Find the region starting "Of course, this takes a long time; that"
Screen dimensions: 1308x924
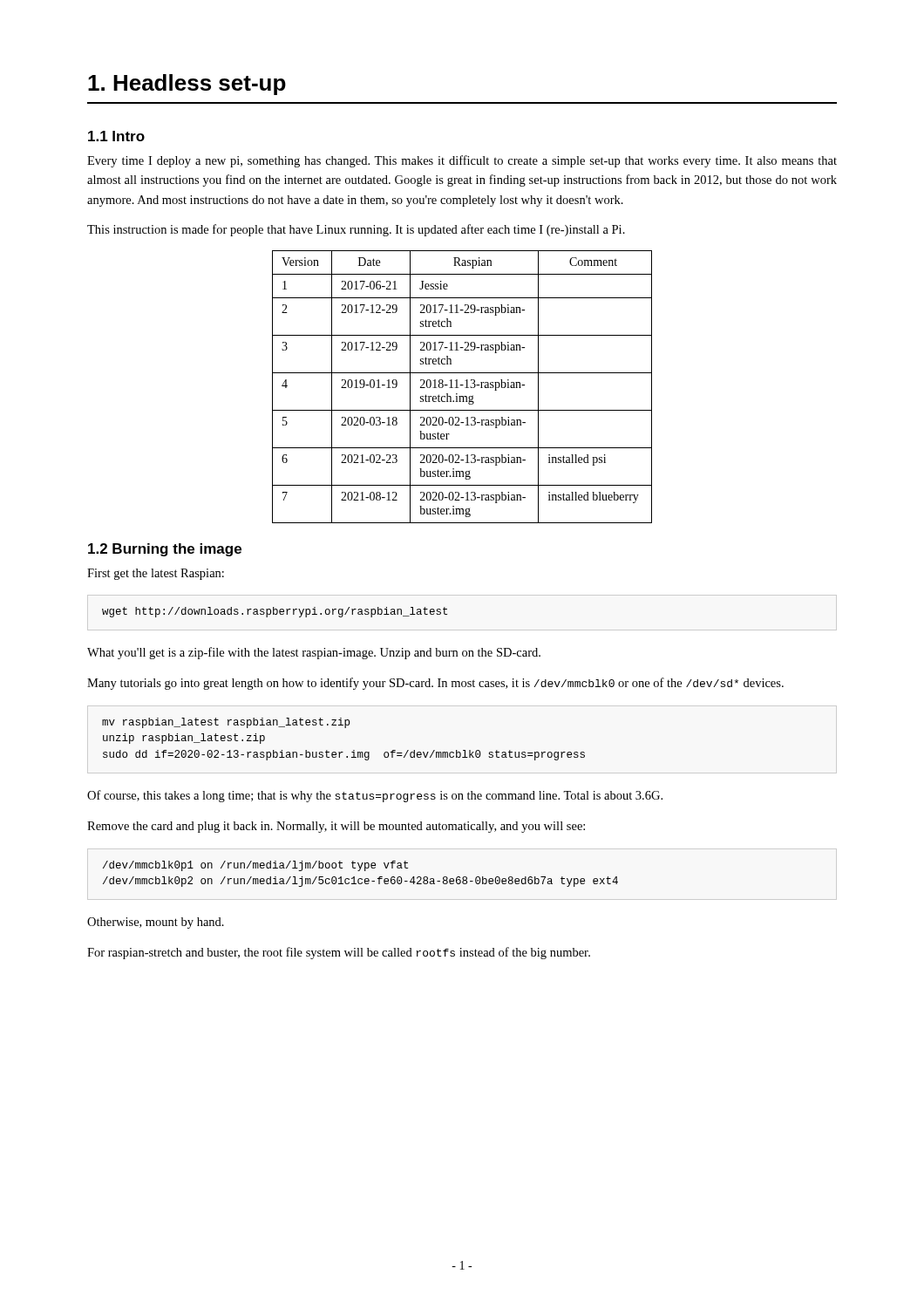click(x=375, y=796)
